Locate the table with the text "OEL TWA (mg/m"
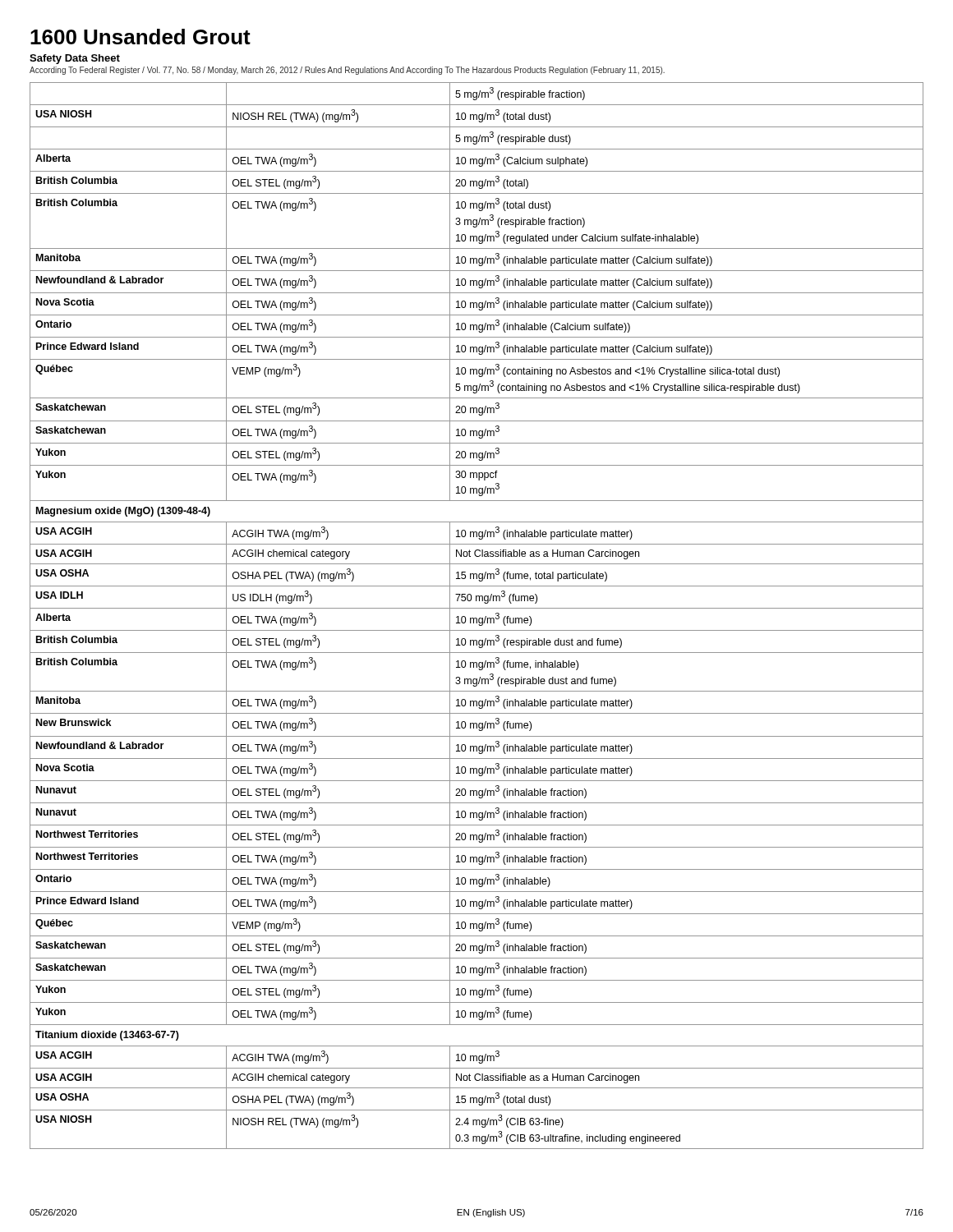Screen dimensions: 1232x953 (476, 616)
